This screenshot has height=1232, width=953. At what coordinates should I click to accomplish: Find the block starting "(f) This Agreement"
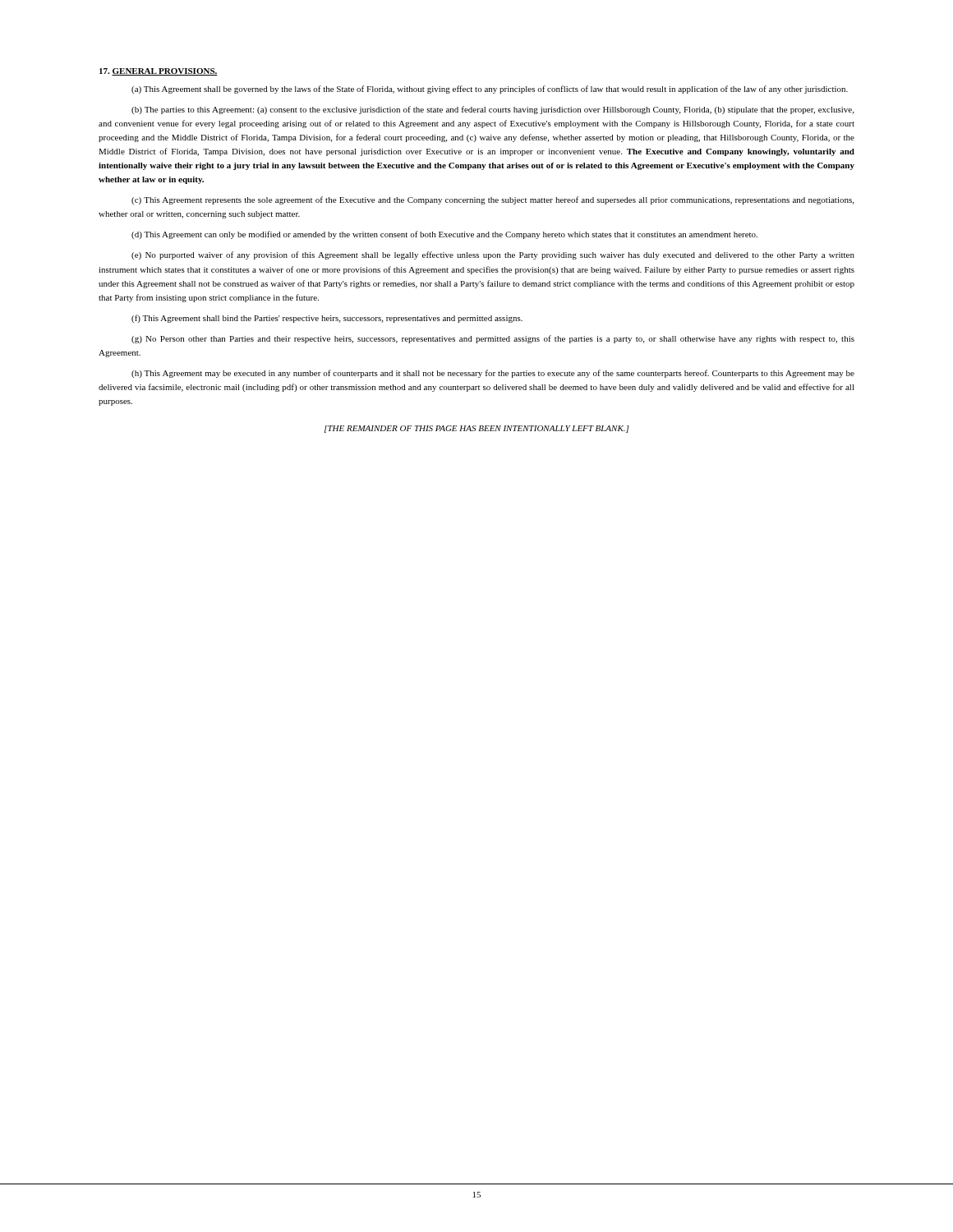click(x=327, y=318)
